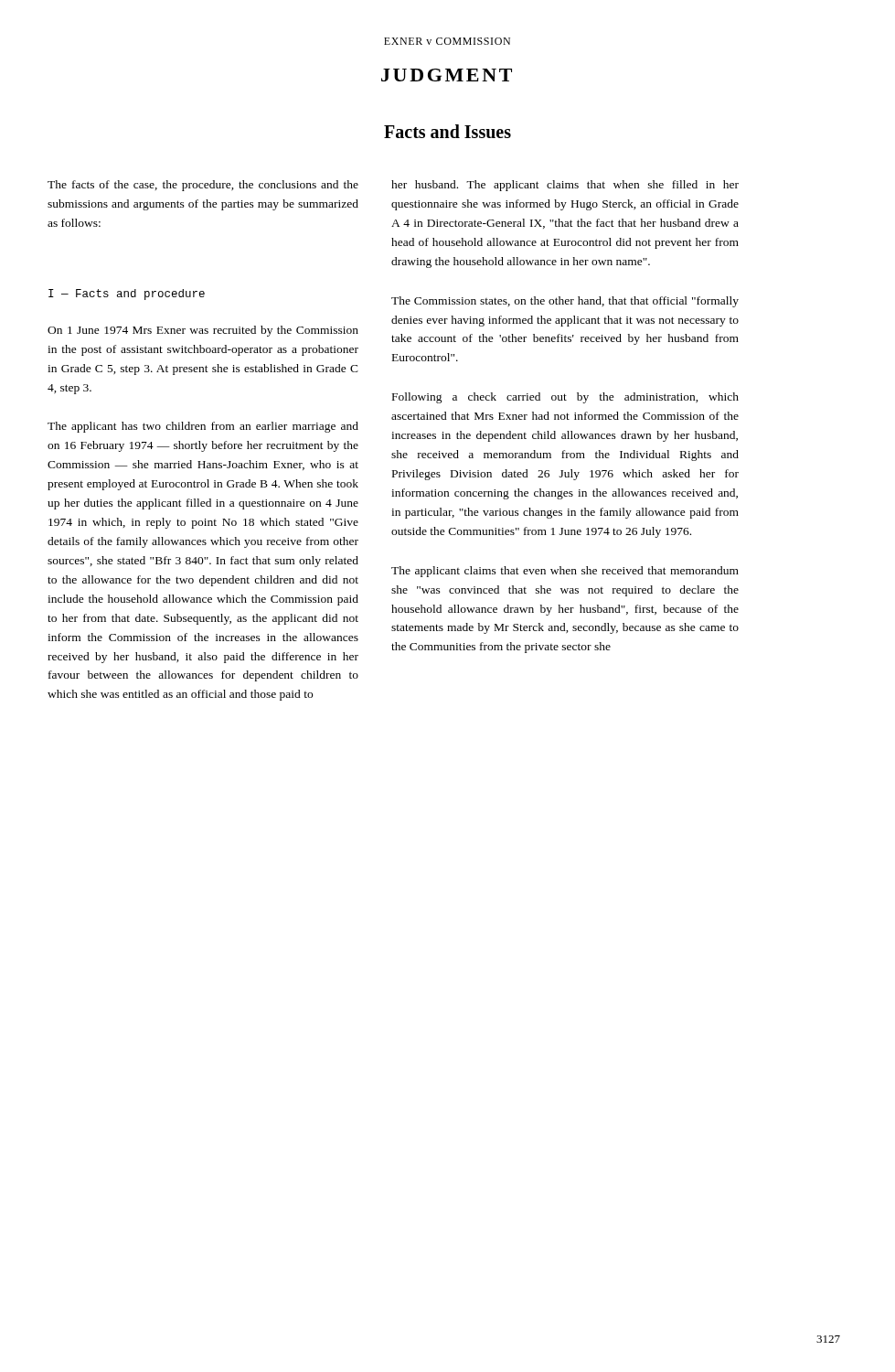Select the element starting "I — Facts and procedure"

tap(126, 294)
